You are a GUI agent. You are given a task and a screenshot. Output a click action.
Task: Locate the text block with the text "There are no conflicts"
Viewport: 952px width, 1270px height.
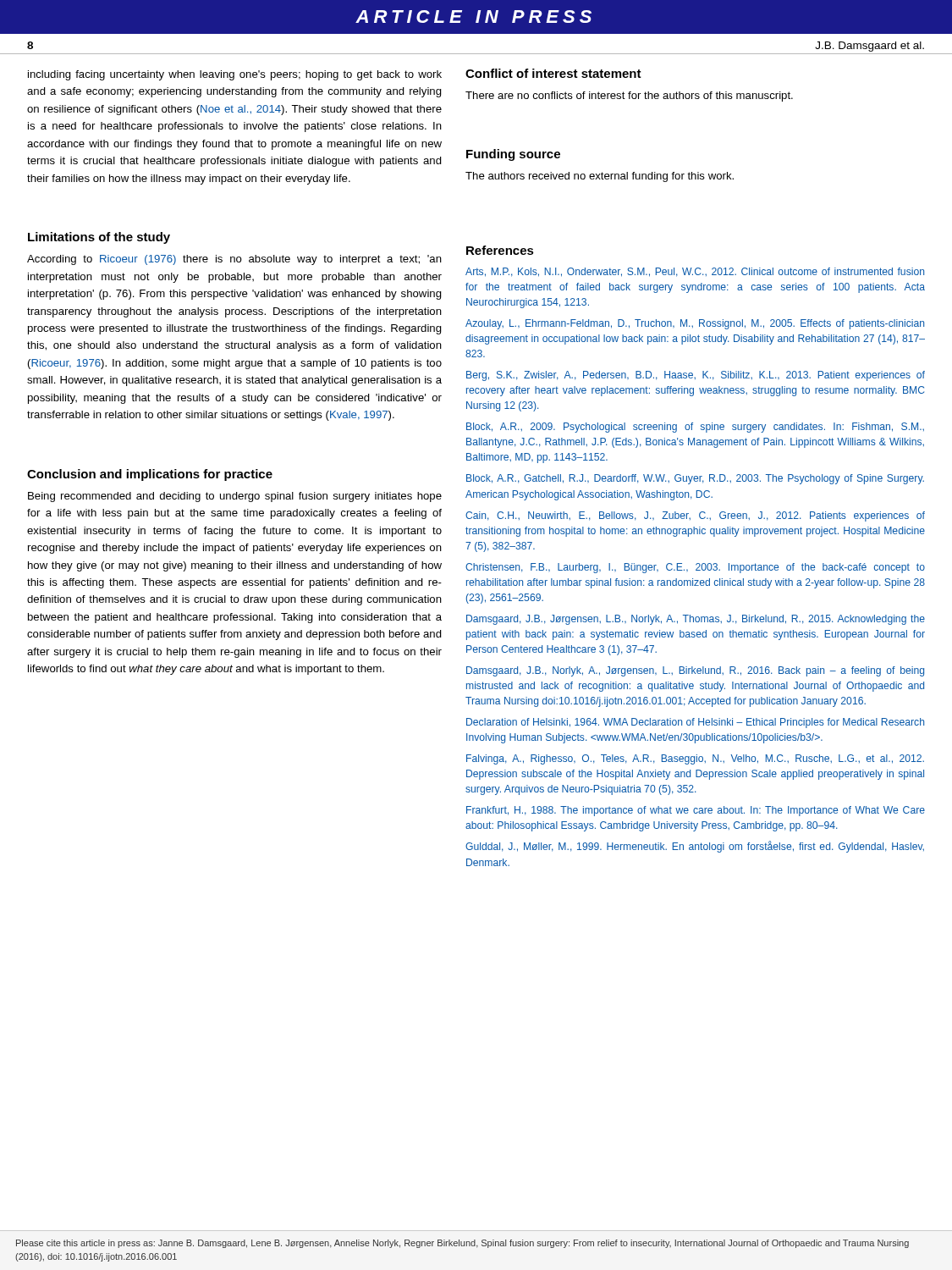tap(630, 95)
